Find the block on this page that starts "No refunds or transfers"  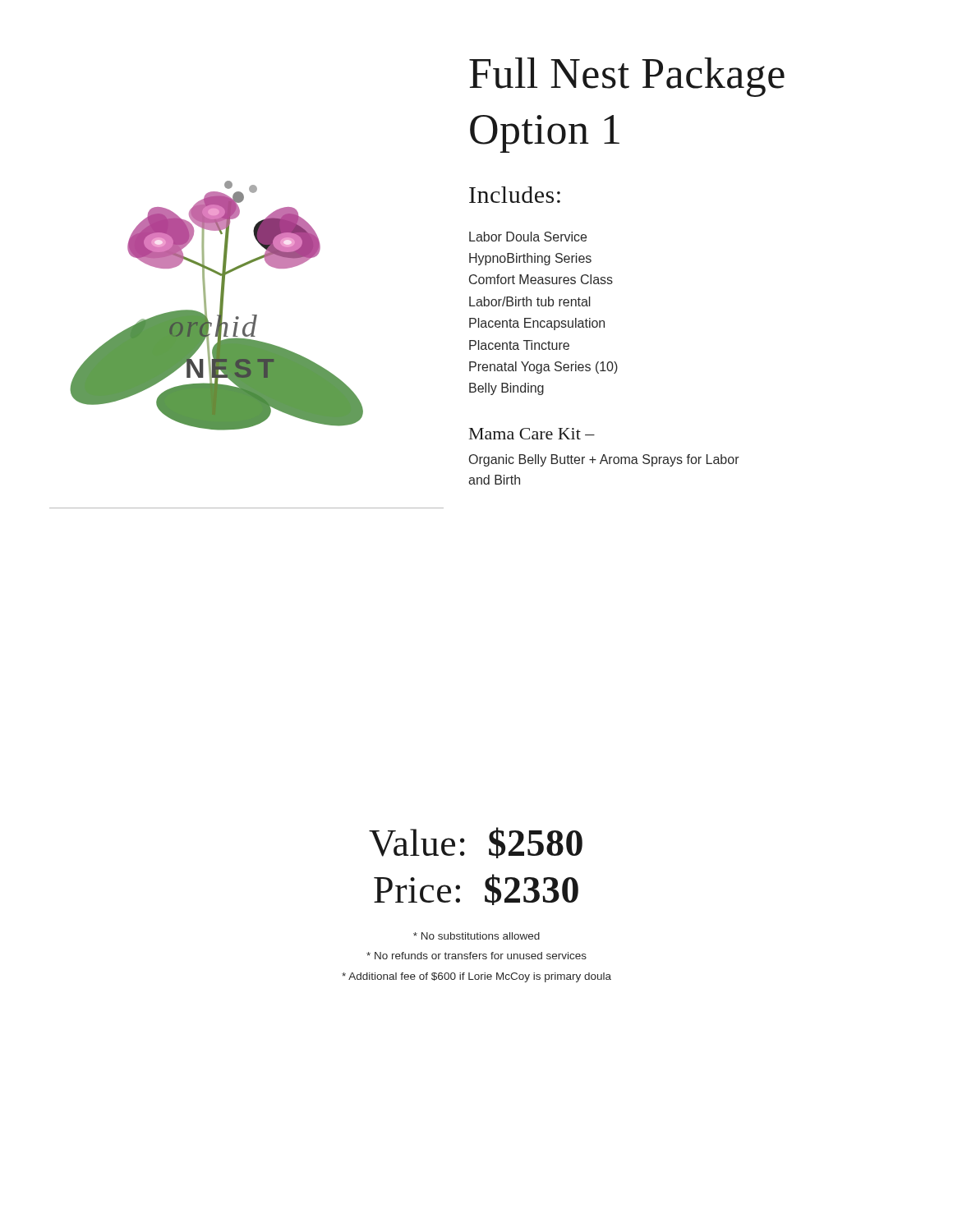[x=476, y=956]
